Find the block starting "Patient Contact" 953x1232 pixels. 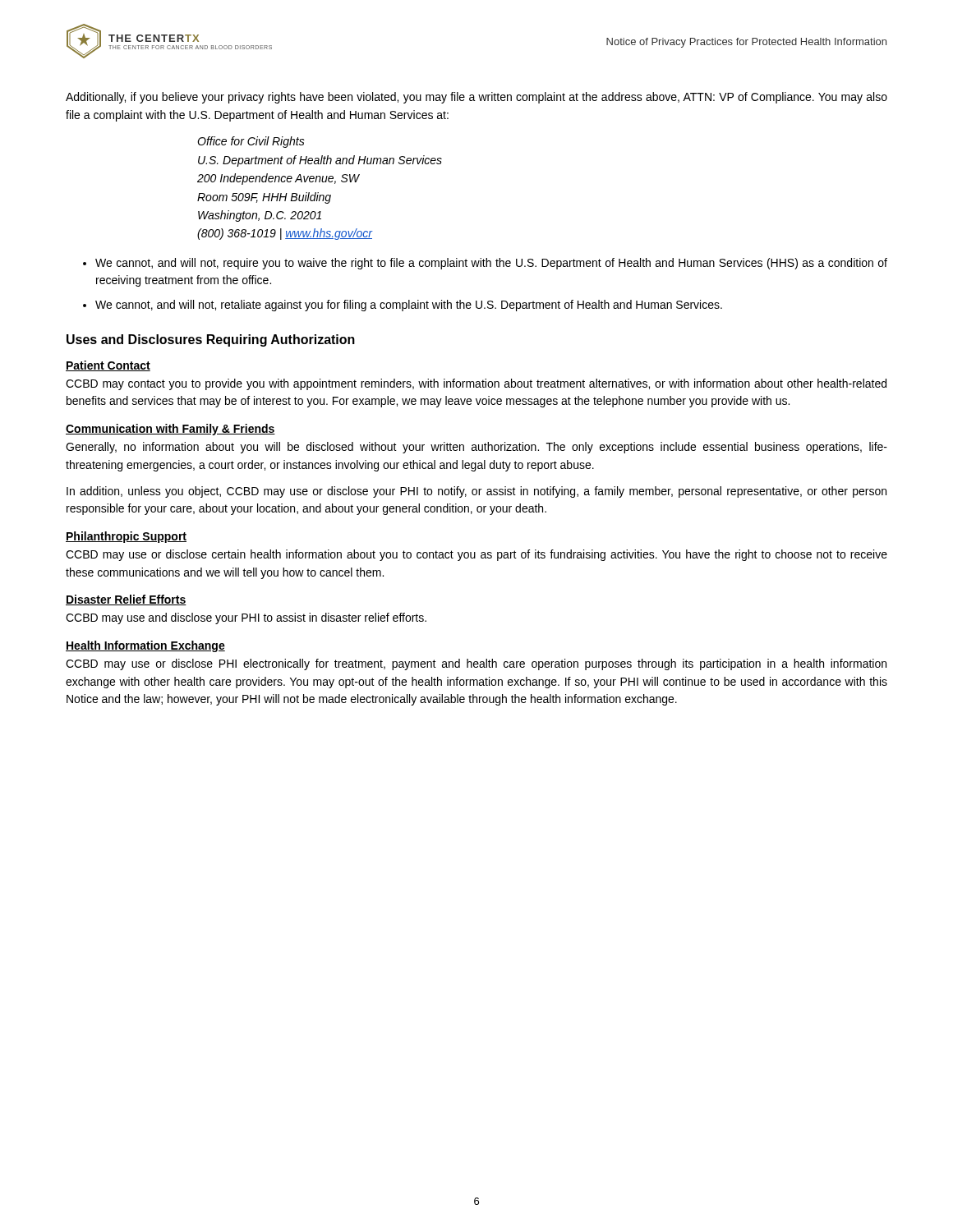[x=108, y=365]
